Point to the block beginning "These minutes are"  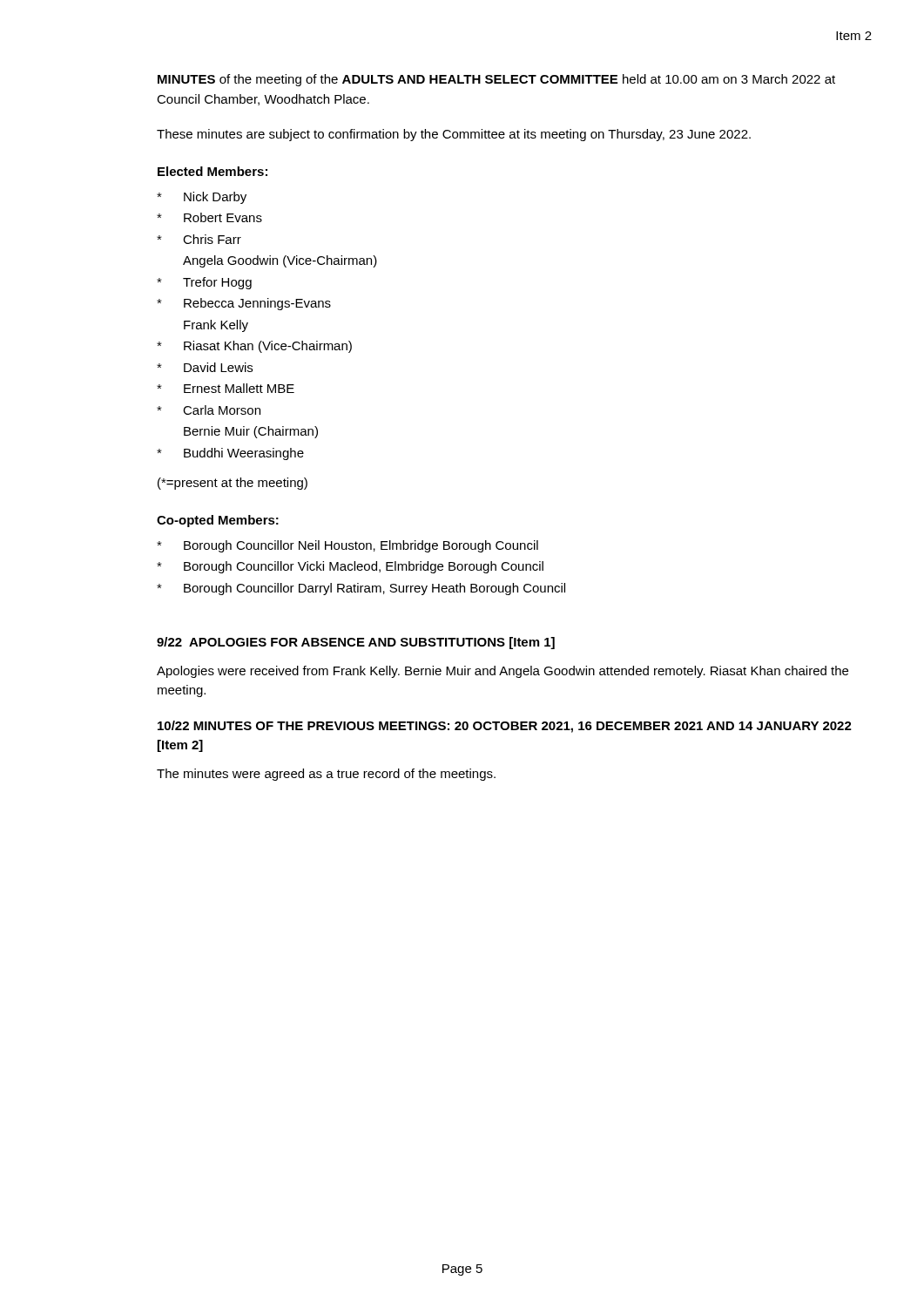454,134
